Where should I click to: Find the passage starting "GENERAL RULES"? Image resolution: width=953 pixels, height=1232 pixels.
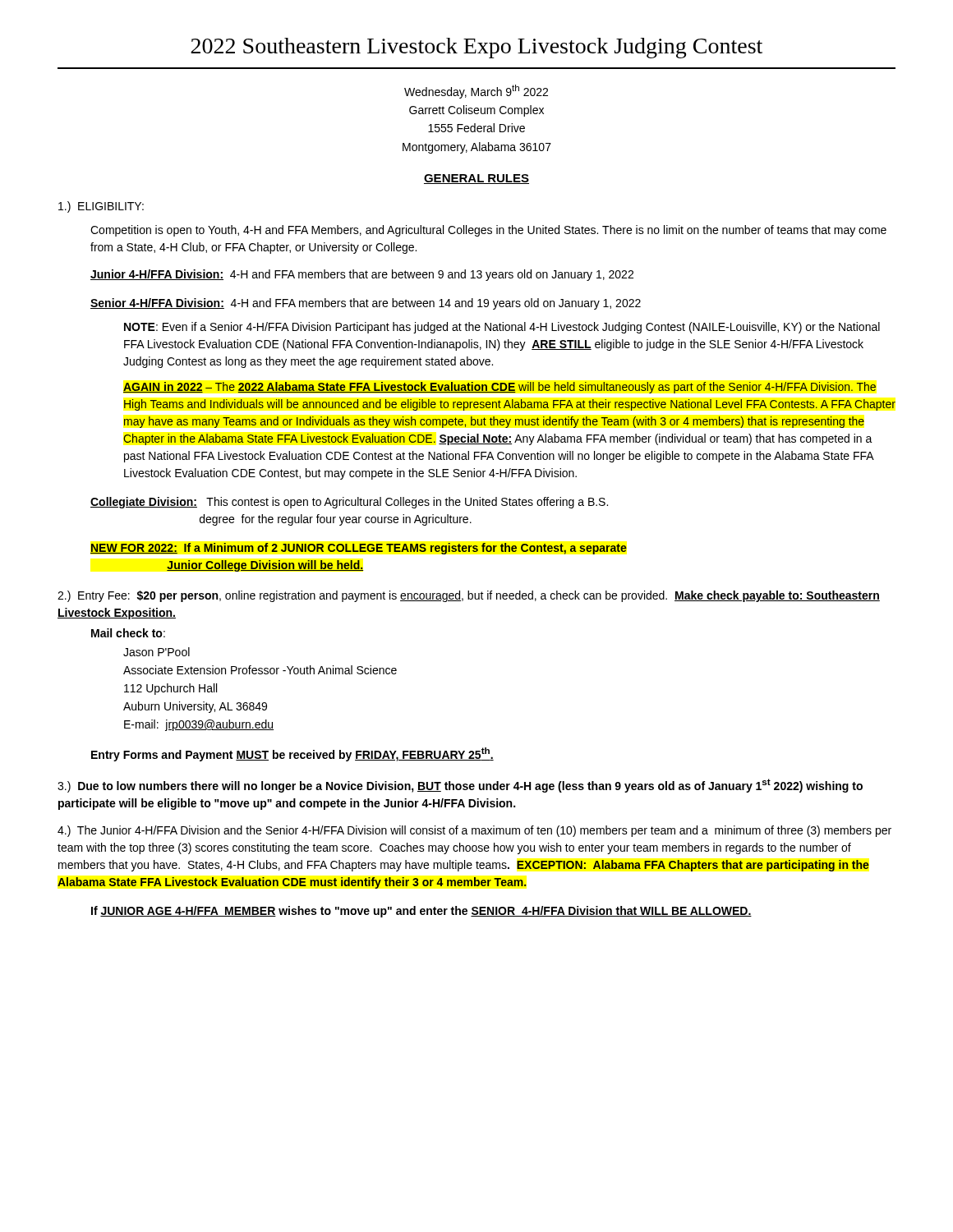click(476, 178)
